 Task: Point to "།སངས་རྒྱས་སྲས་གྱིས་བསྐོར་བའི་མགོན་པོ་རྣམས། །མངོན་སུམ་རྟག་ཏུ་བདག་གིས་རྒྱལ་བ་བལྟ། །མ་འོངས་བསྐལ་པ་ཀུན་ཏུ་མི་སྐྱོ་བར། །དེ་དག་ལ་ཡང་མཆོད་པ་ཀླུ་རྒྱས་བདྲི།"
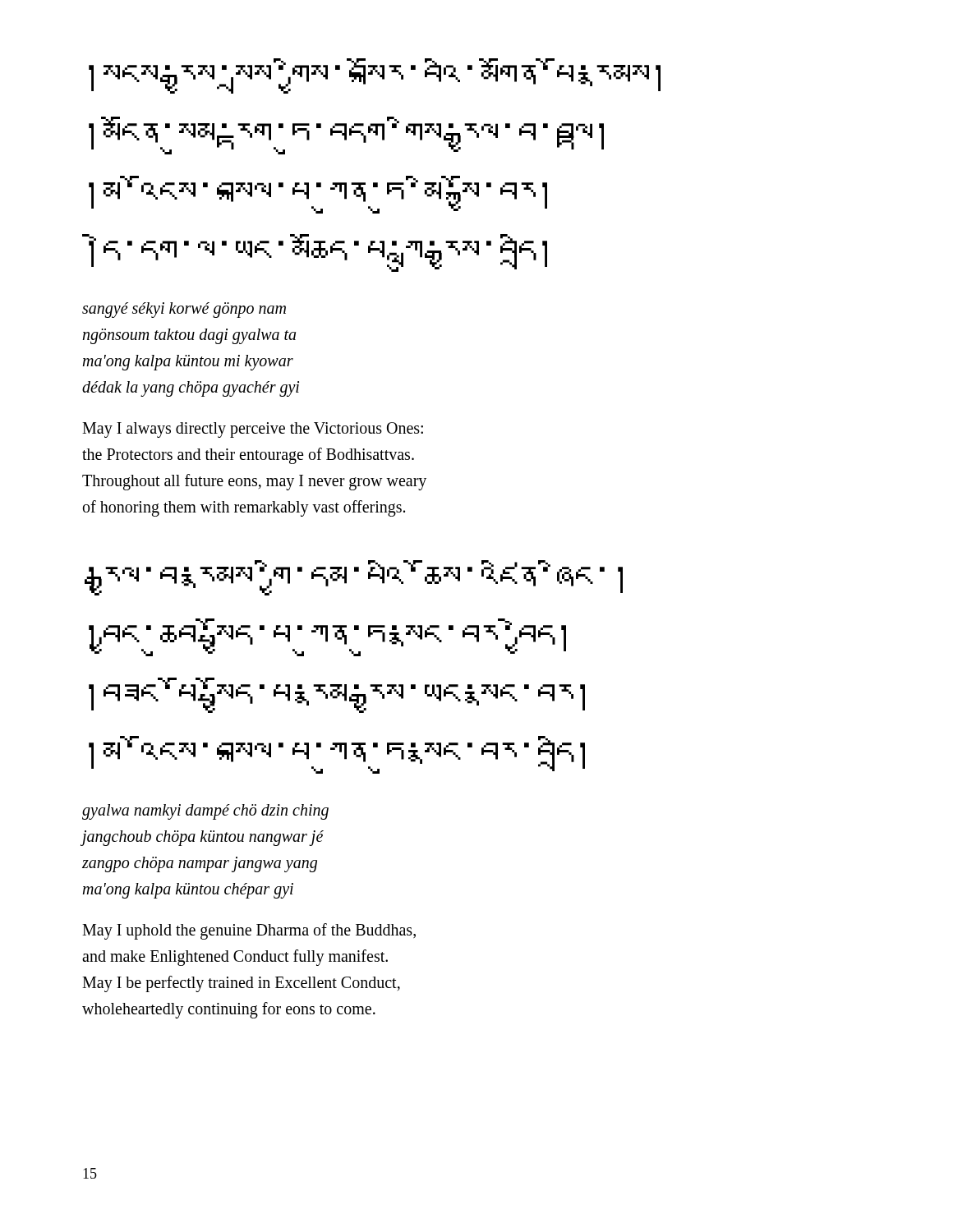[x=375, y=166]
